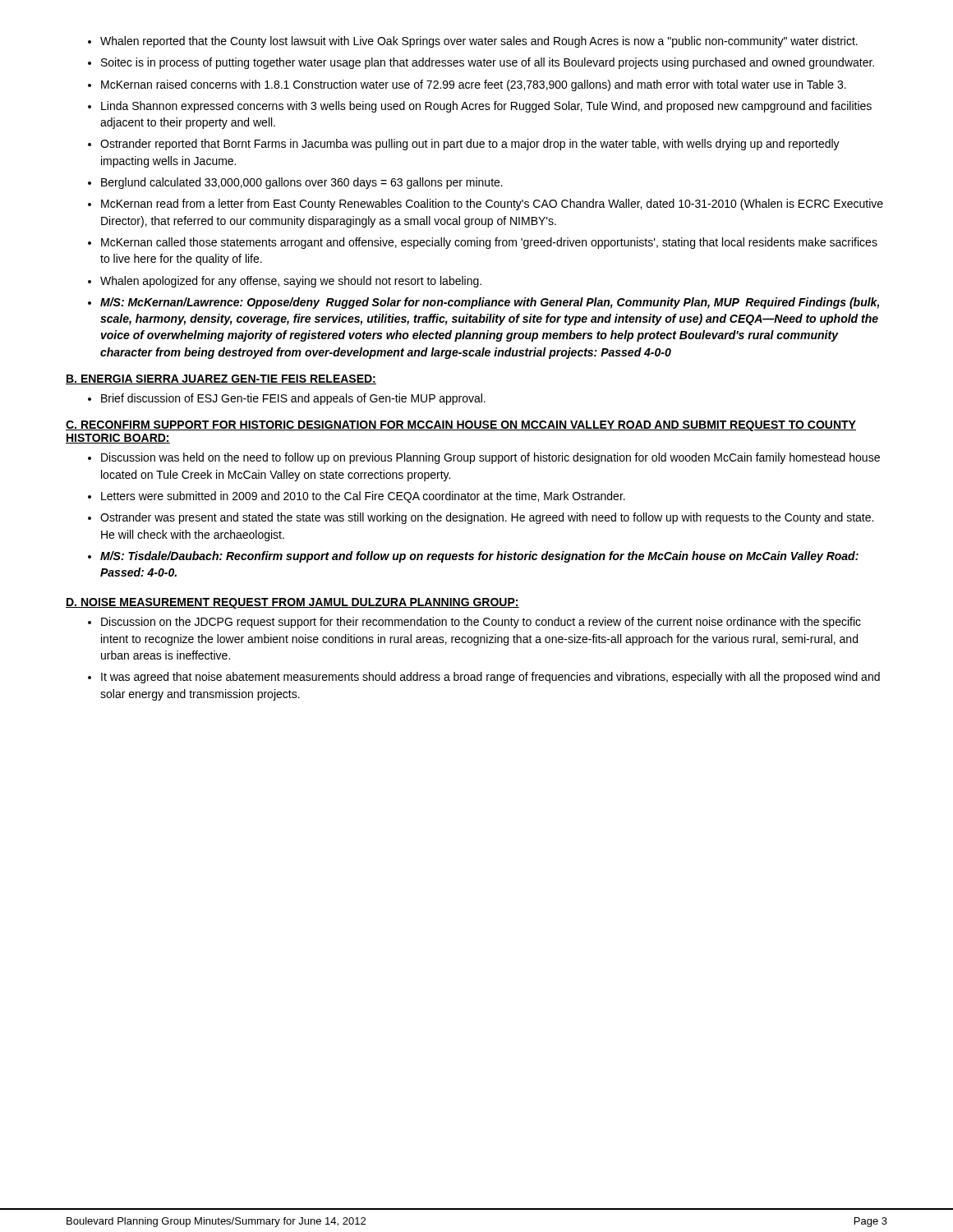
Task: Click on the list item that reads "M/S: Tisdale/Daubach: Reconfirm support and follow up"
Action: tap(480, 564)
